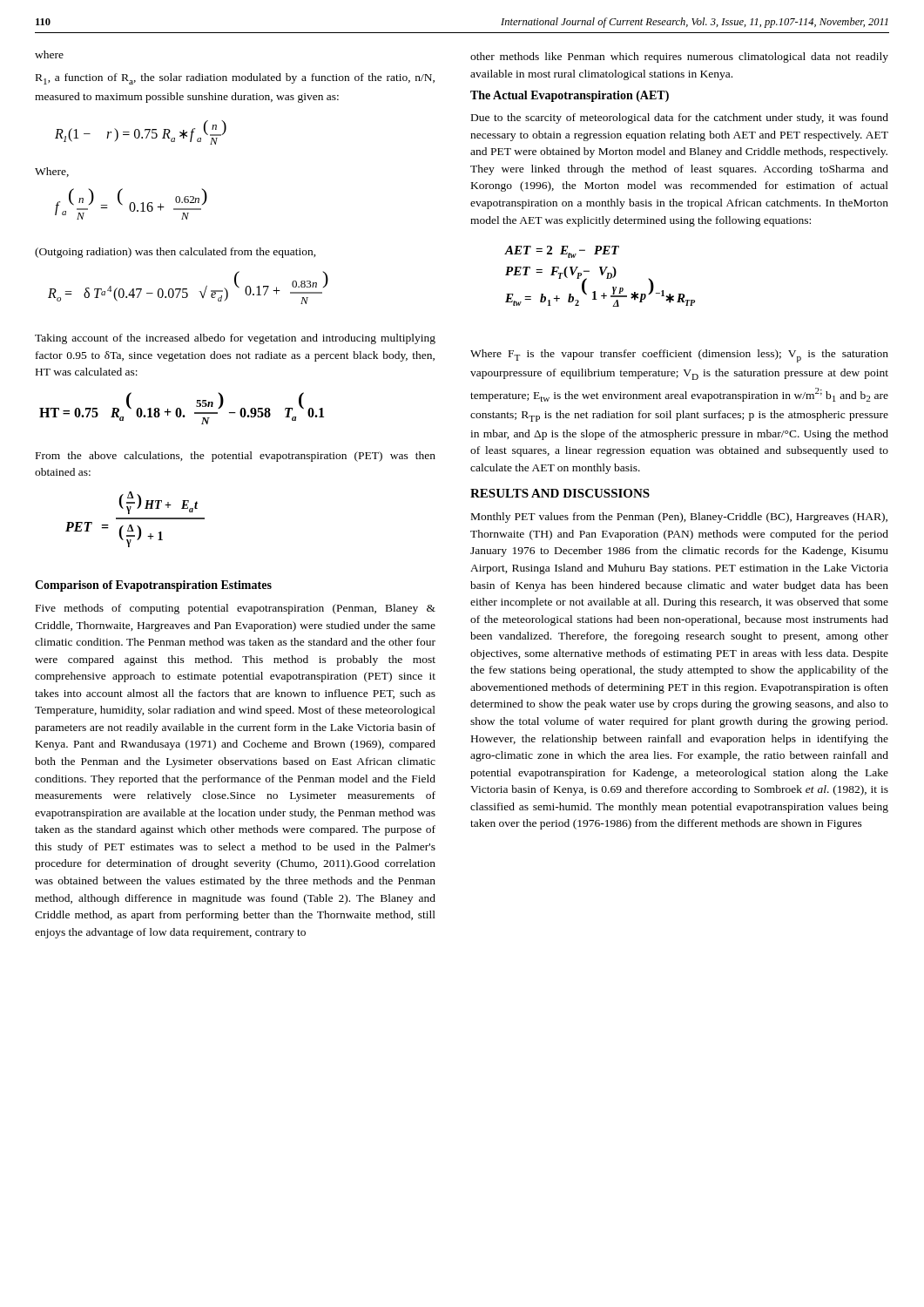Click on the formula that says "AET = 2 E tw − PET"

[627, 285]
